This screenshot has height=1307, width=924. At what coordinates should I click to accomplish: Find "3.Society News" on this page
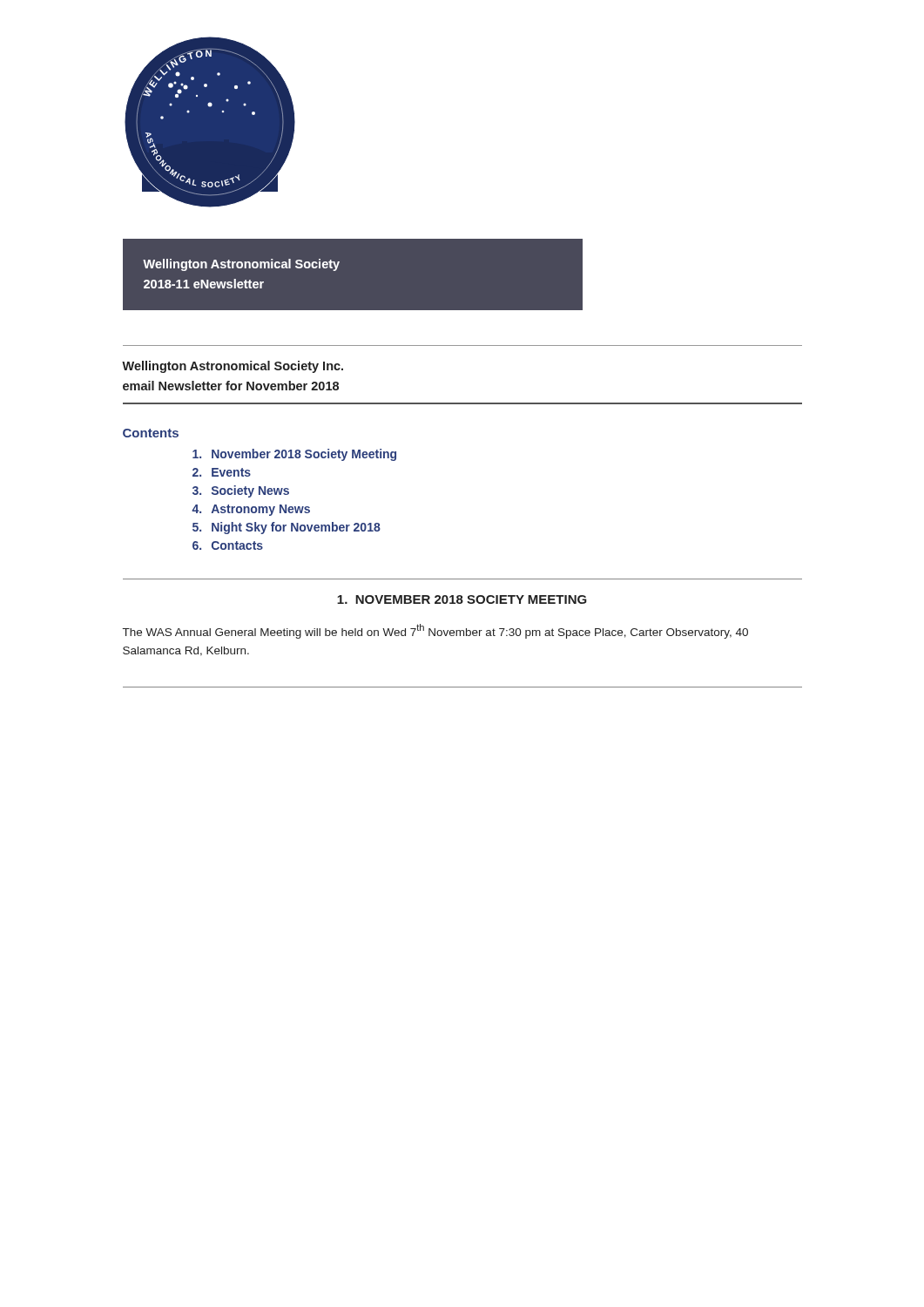point(241,491)
